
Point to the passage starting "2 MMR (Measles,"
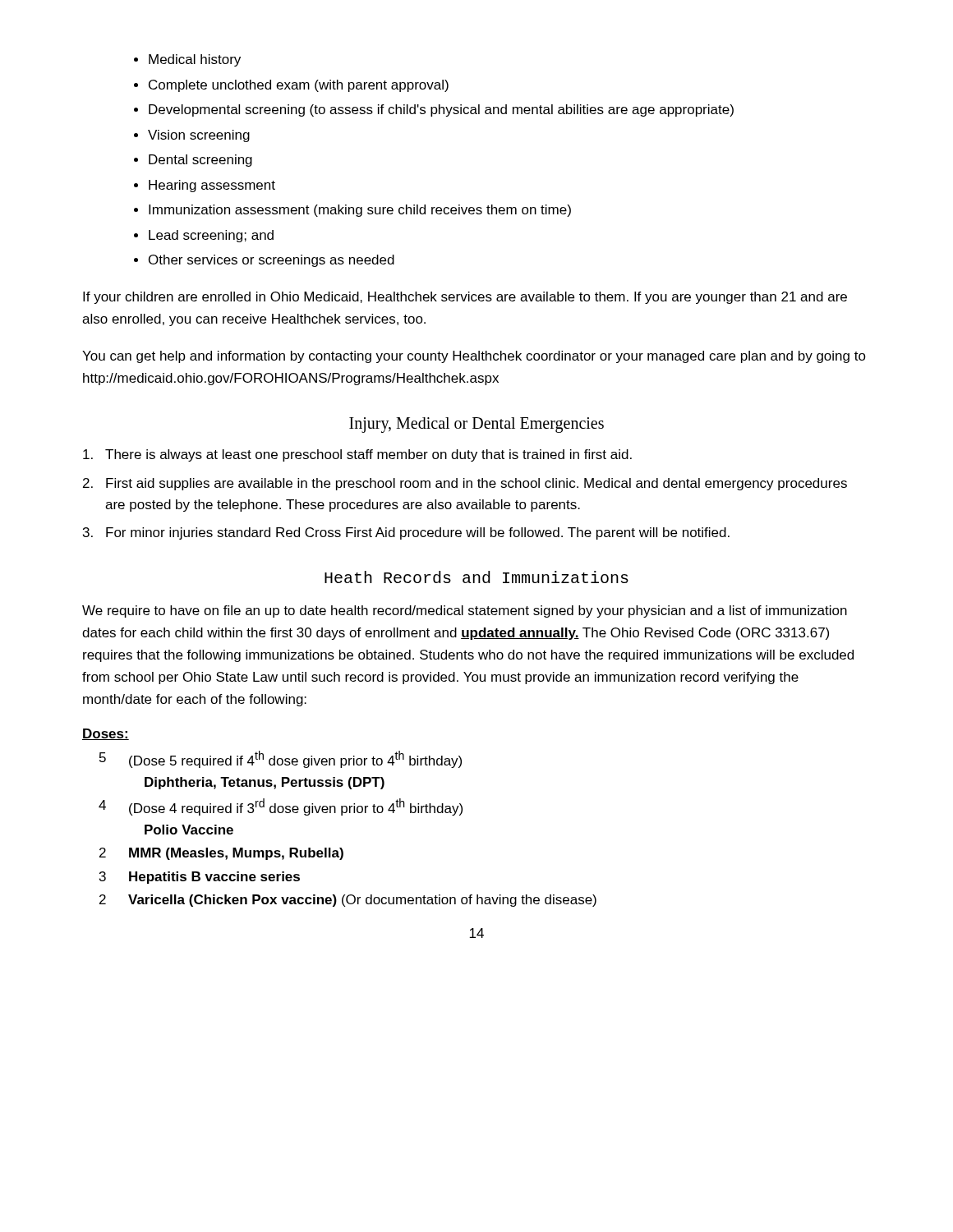tap(221, 854)
